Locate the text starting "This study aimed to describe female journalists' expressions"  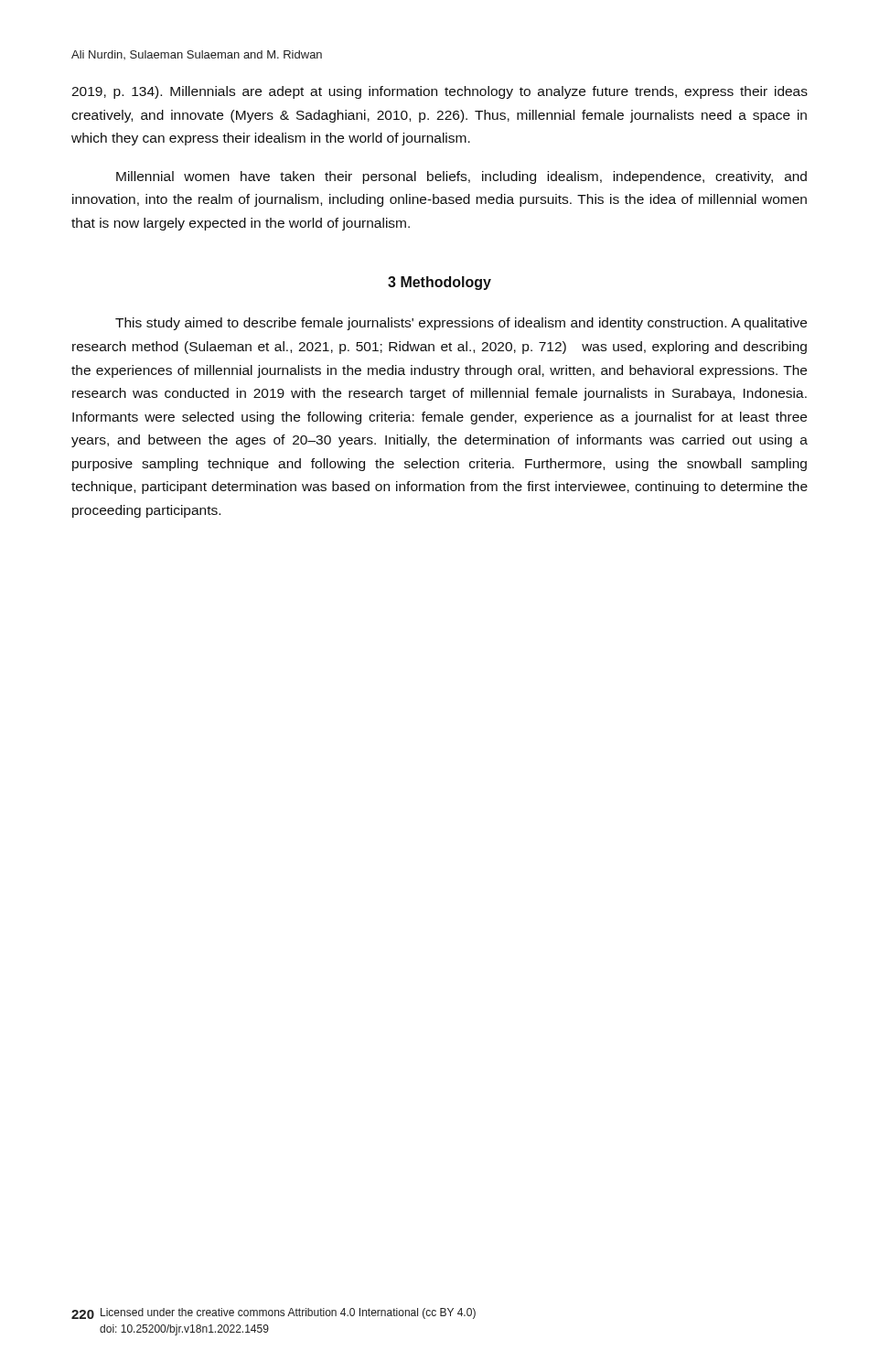pos(440,417)
